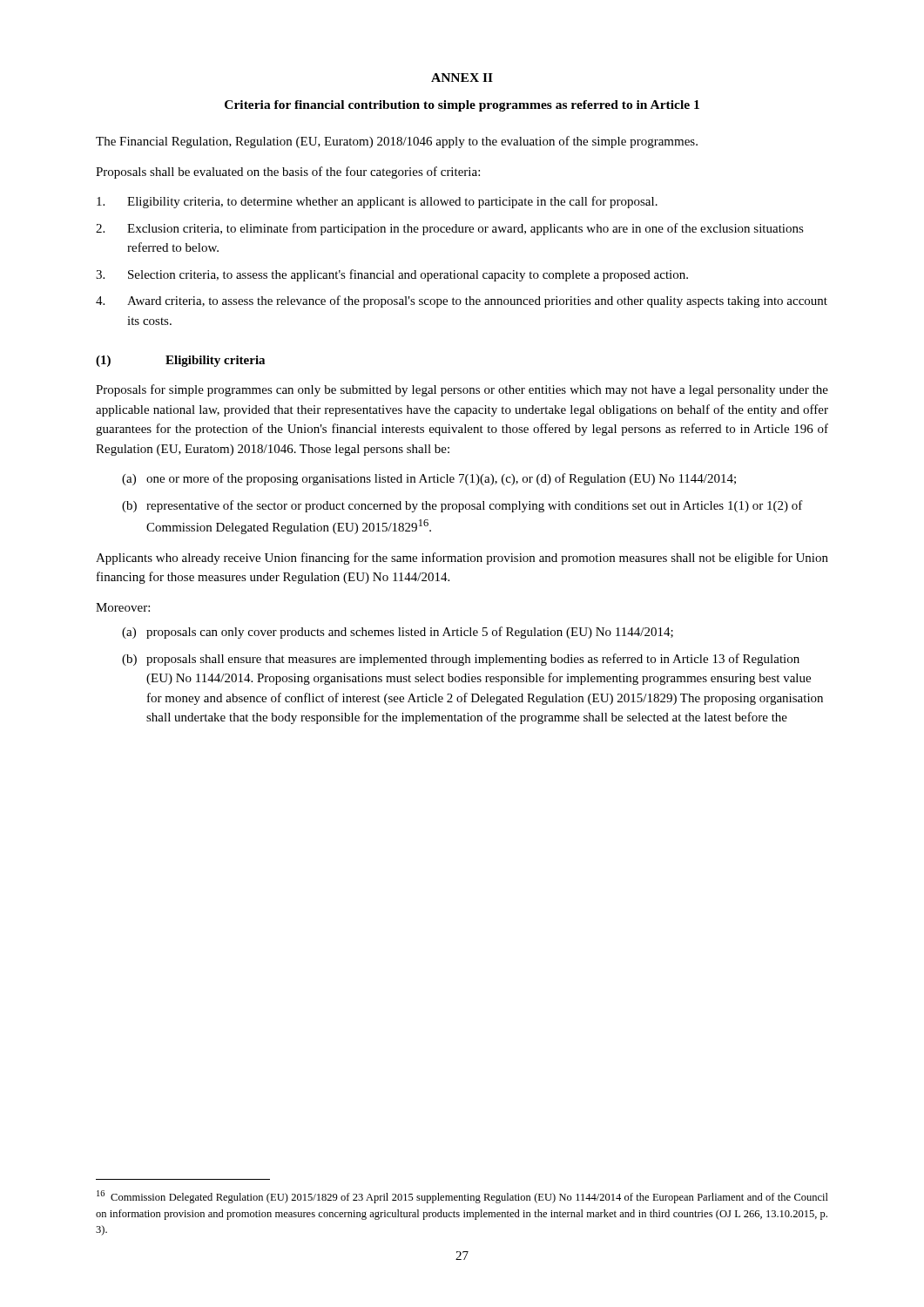Find the text starting "(a) one or more of the"
Screen dimensions: 1307x924
tap(429, 479)
